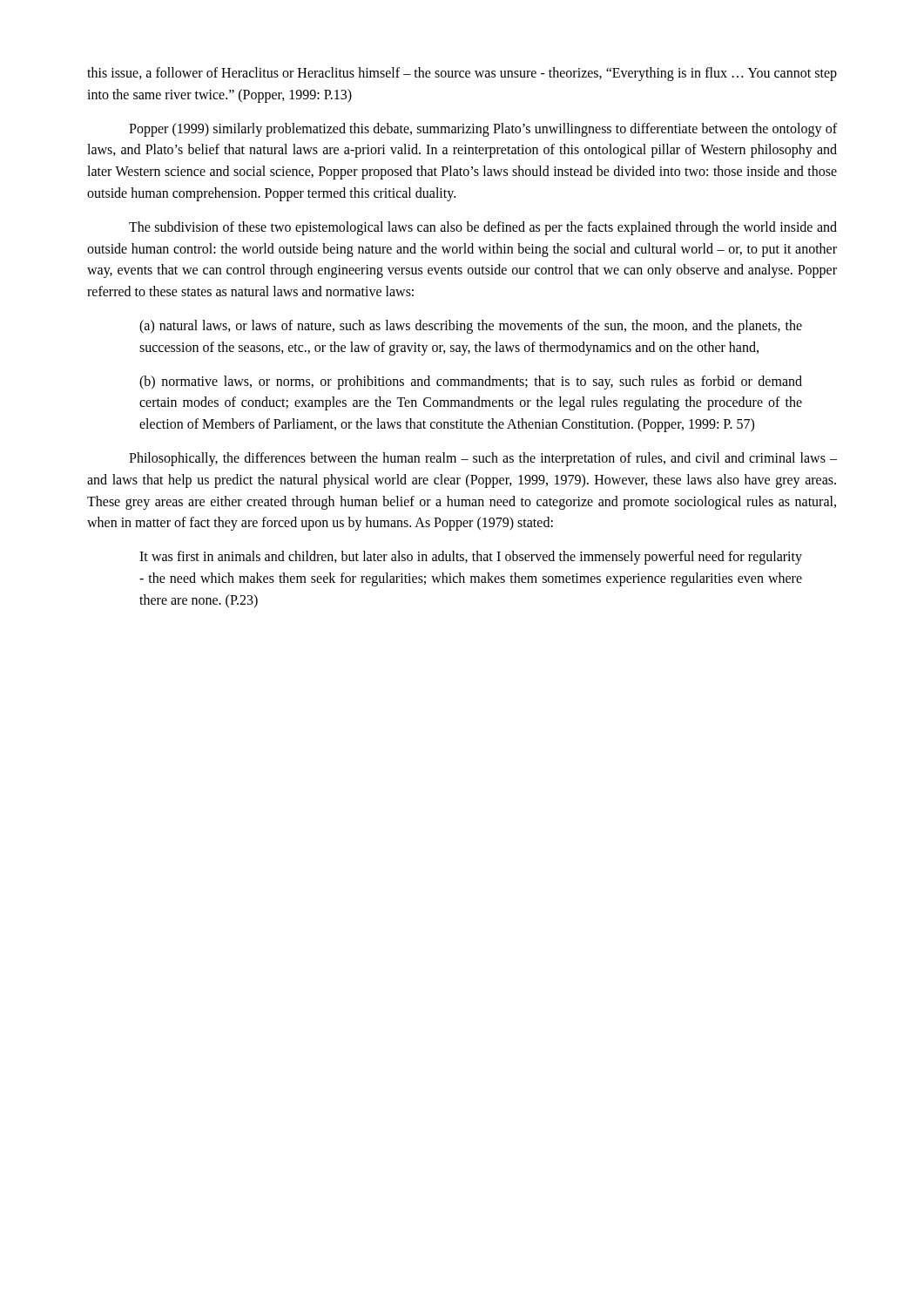Select the list item with the text "(b) normative laws, or norms,"
The width and height of the screenshot is (924, 1307).
[471, 402]
